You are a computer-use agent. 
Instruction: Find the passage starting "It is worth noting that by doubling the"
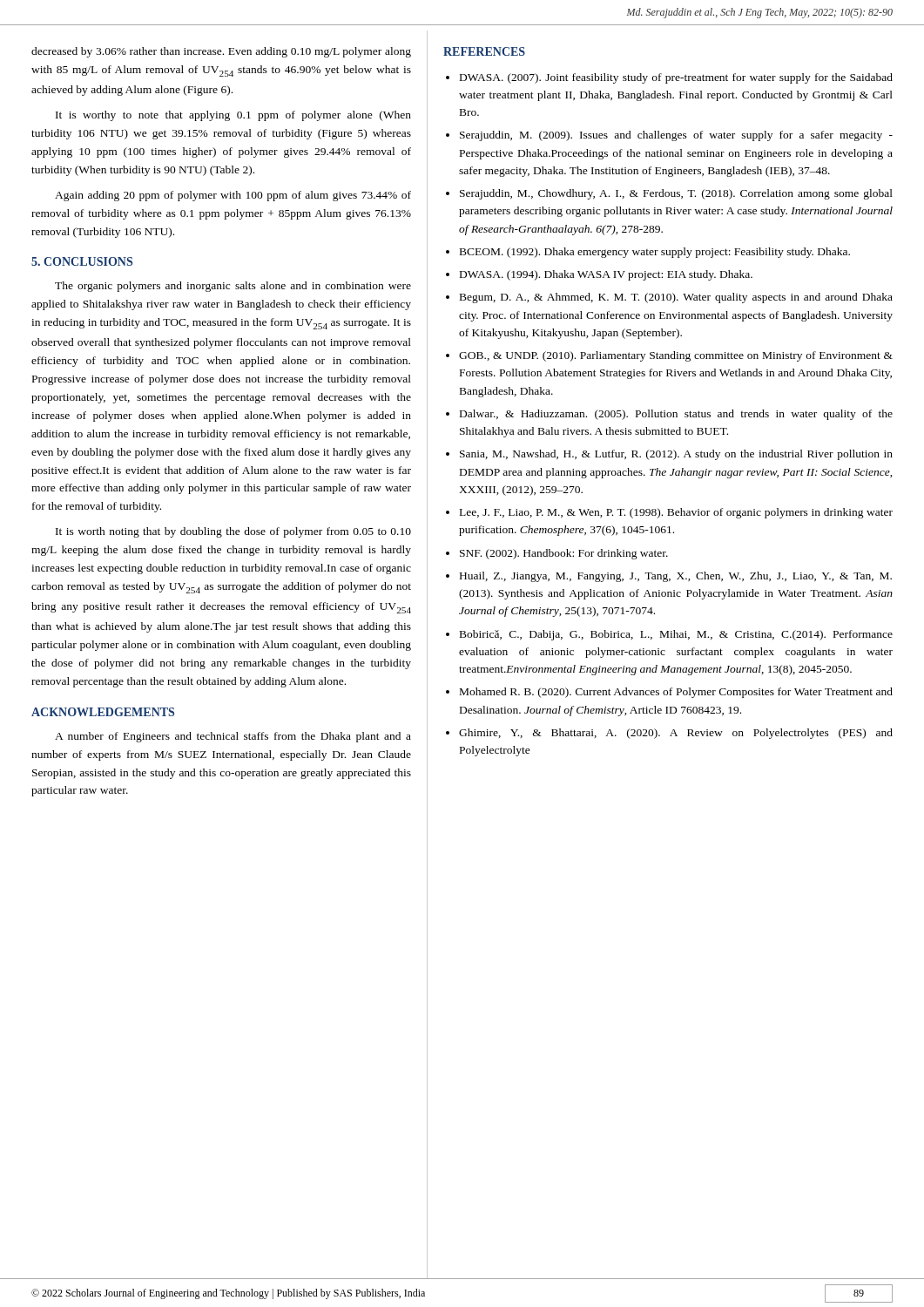[x=221, y=607]
